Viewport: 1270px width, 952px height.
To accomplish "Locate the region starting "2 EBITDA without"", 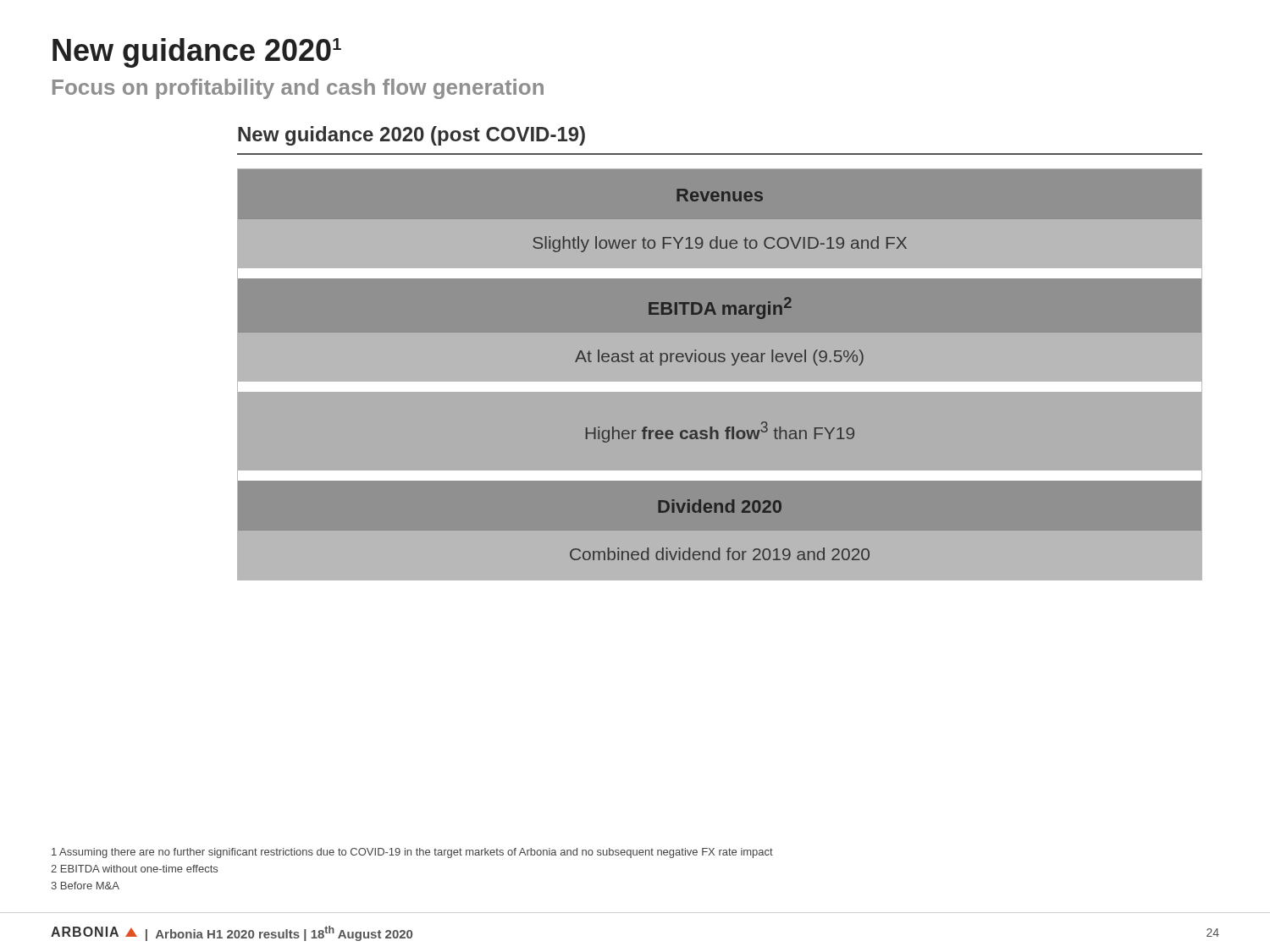I will [134, 869].
